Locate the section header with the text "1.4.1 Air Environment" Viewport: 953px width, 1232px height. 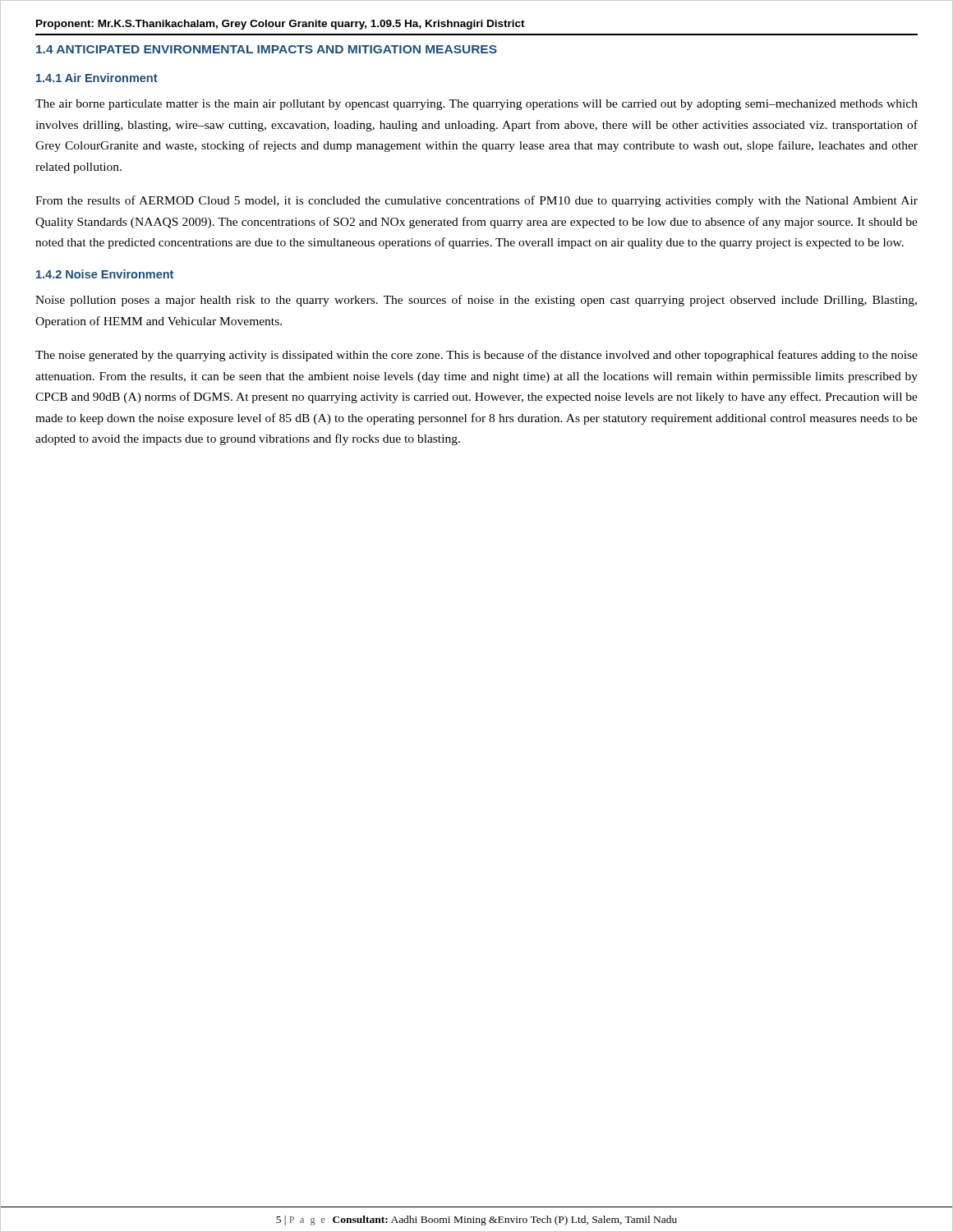[x=96, y=78]
